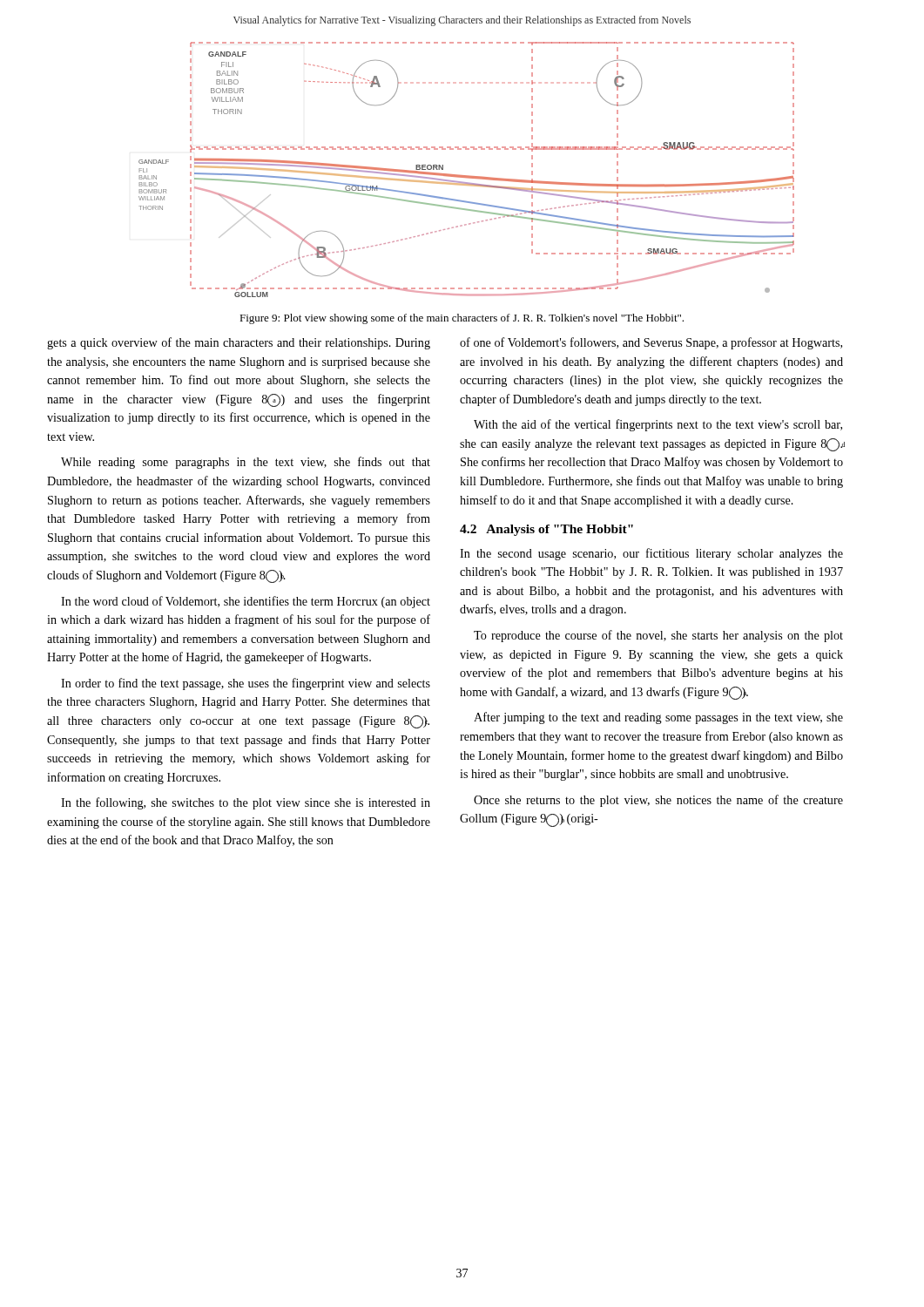Find the element starting "After jumping to"

point(651,746)
